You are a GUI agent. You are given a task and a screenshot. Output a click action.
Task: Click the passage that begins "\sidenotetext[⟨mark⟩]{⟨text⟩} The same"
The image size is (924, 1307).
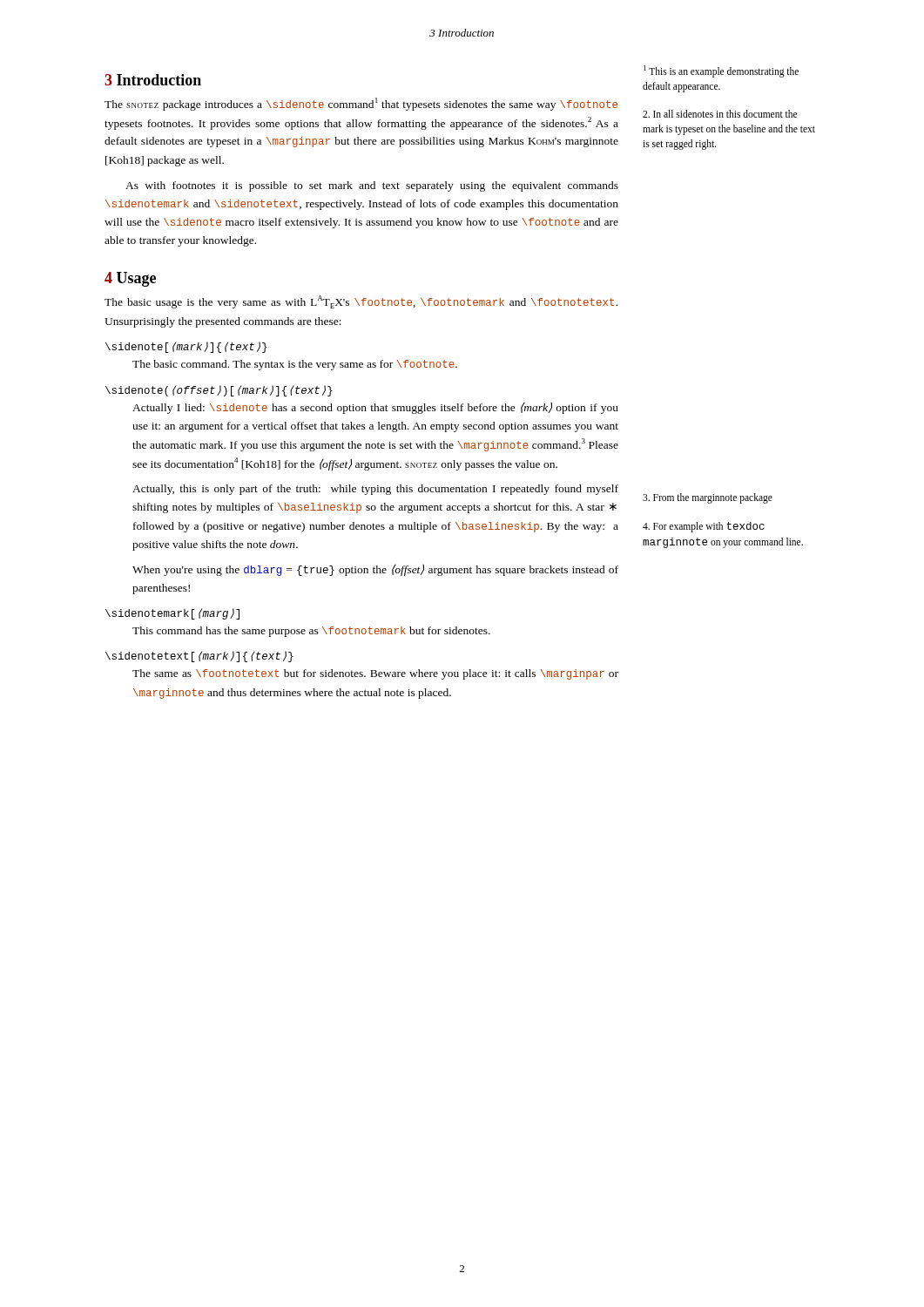point(361,676)
